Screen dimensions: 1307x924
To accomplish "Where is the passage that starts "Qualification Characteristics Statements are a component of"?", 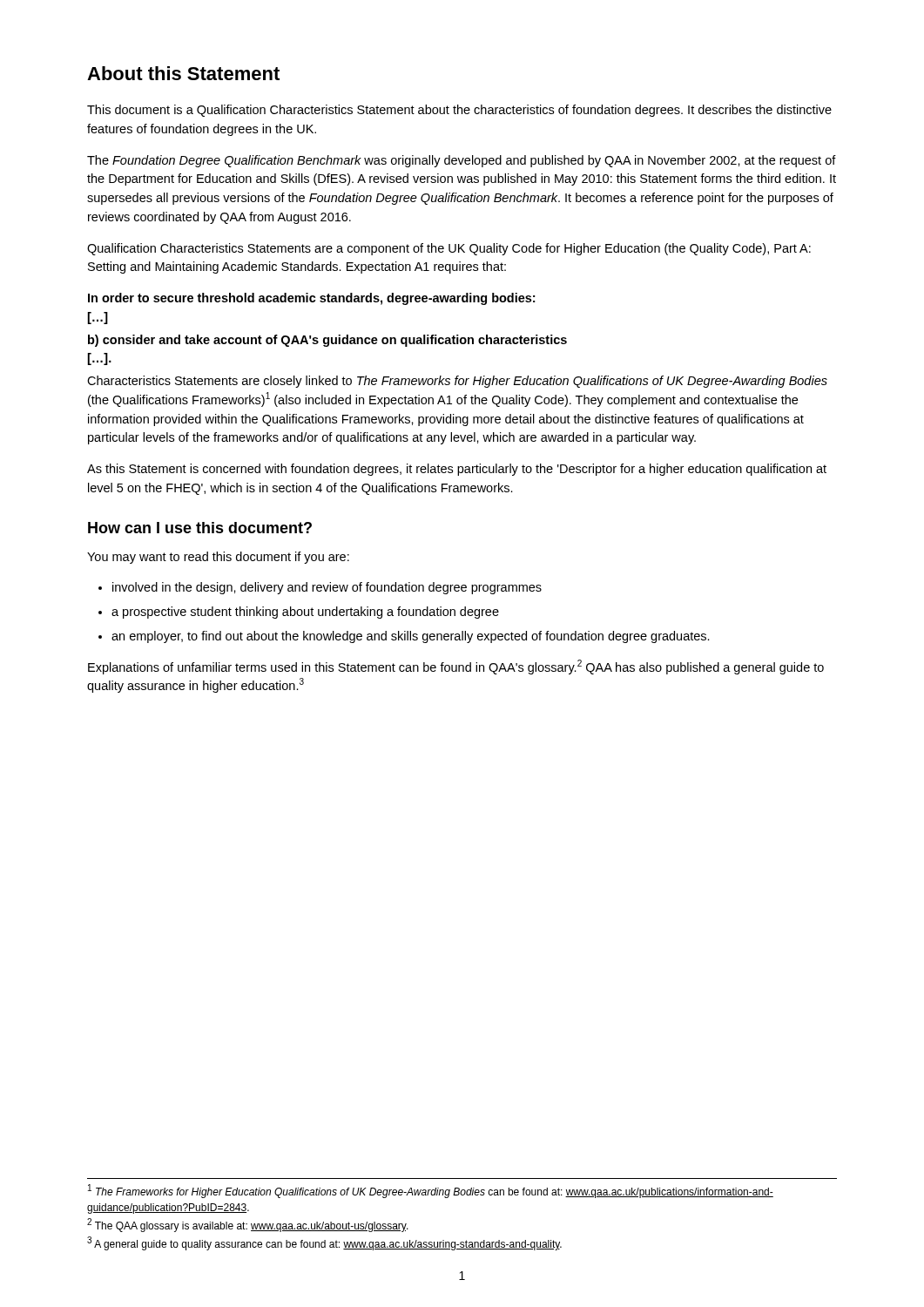I will [462, 258].
